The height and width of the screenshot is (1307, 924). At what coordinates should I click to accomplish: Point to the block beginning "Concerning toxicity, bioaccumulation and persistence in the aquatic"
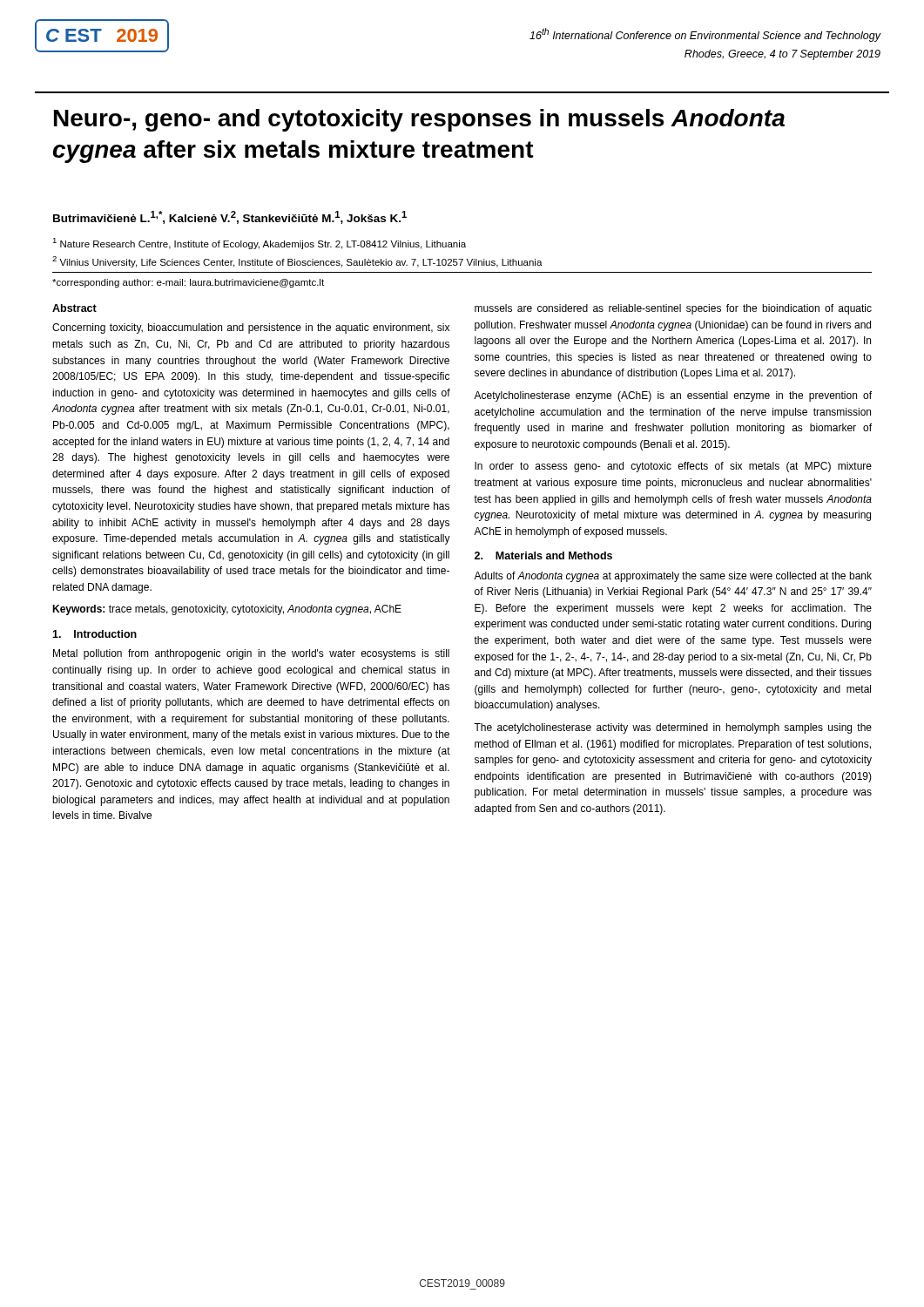pos(251,458)
